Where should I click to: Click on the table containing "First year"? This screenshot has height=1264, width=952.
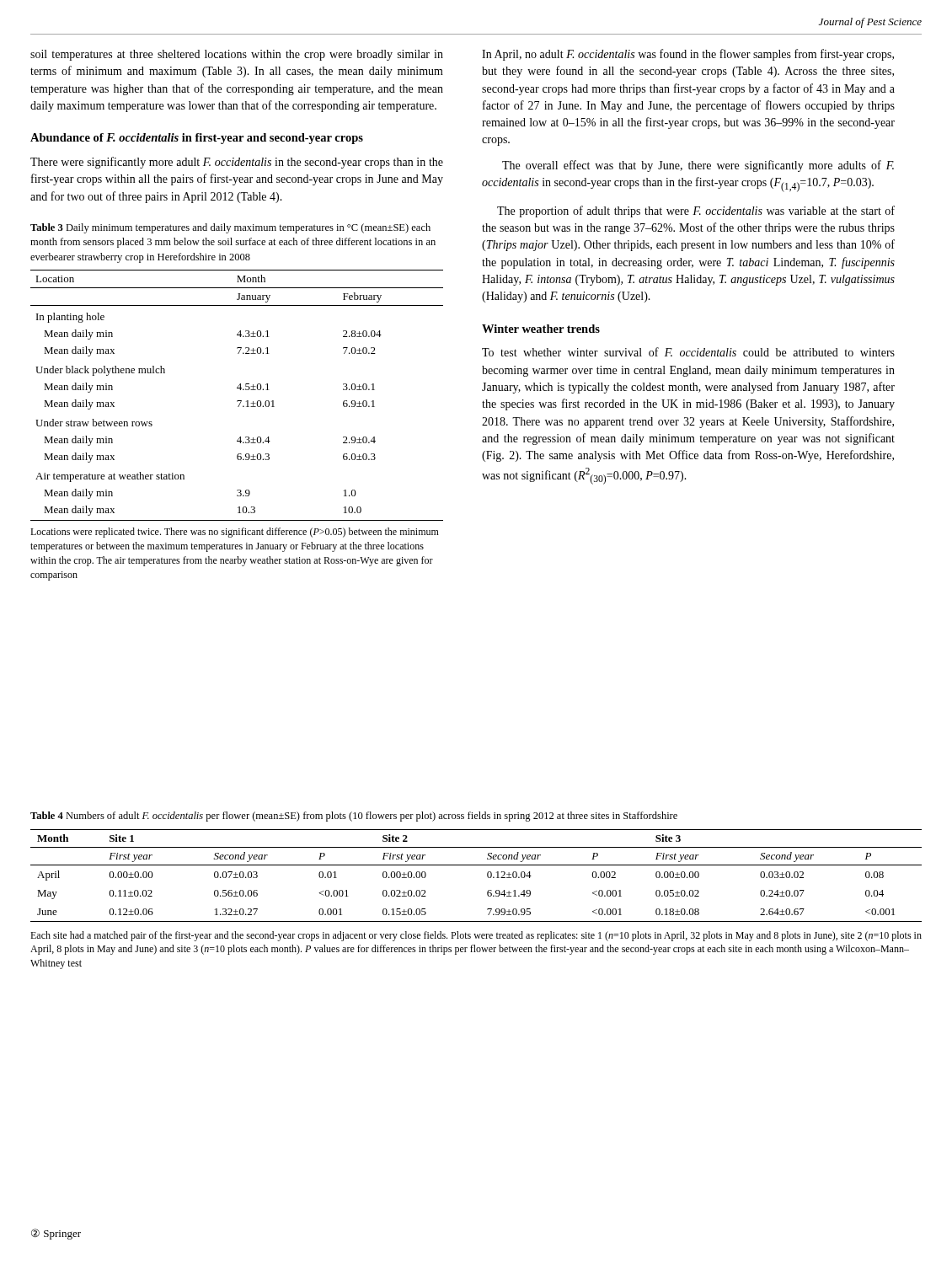click(476, 875)
